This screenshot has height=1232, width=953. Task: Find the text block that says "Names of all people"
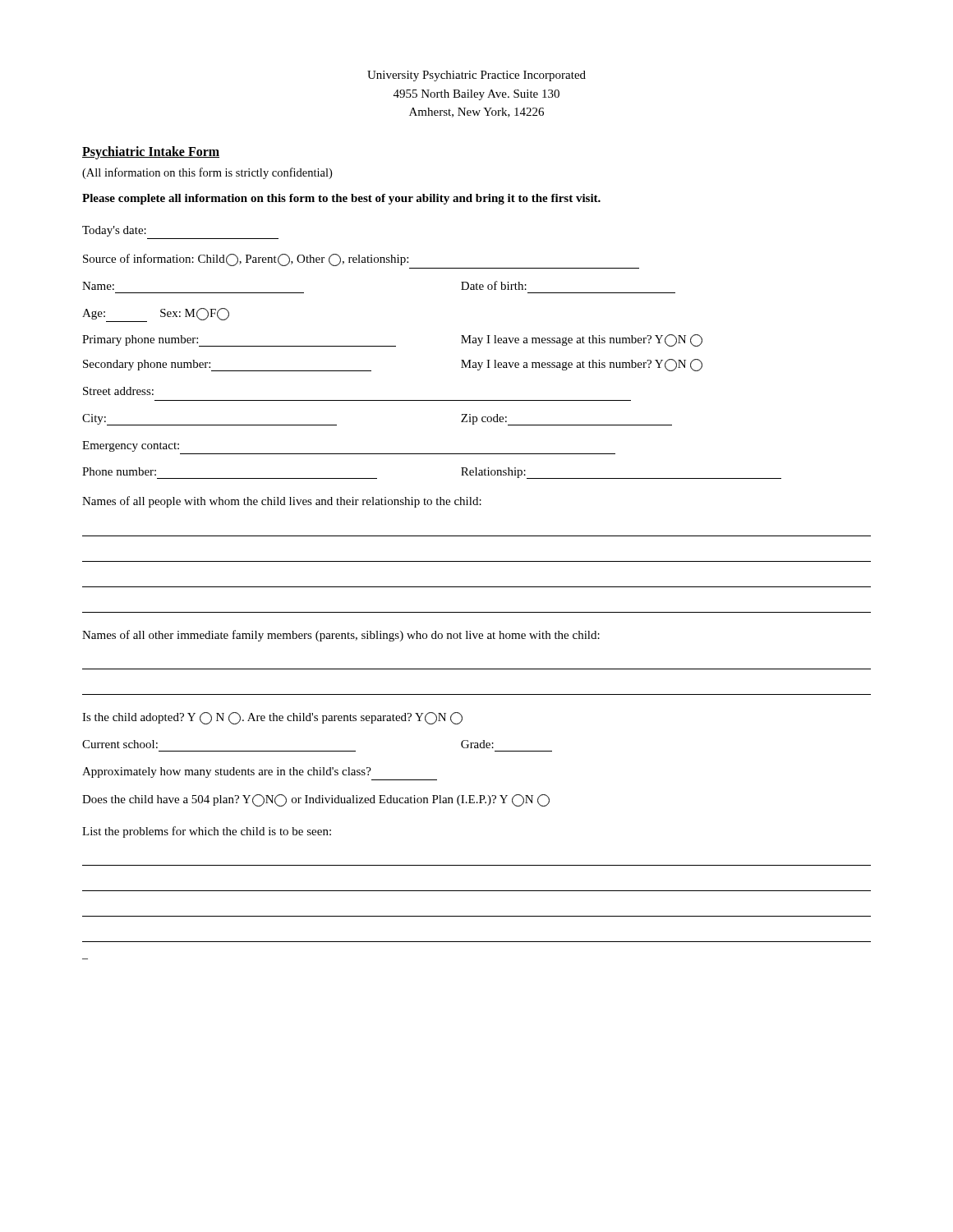pyautogui.click(x=476, y=553)
